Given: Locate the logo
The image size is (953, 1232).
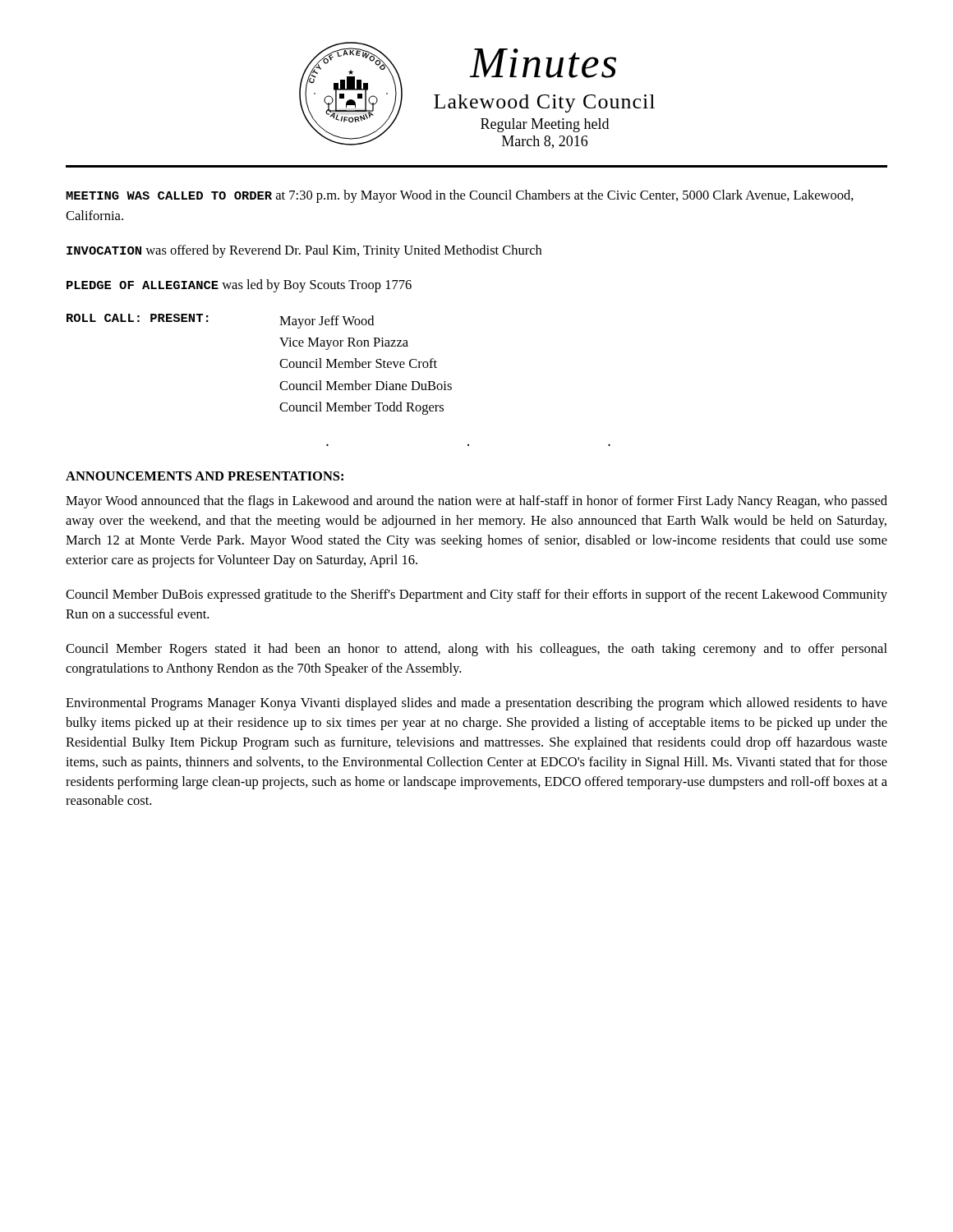Looking at the screenshot, I should (x=350, y=95).
